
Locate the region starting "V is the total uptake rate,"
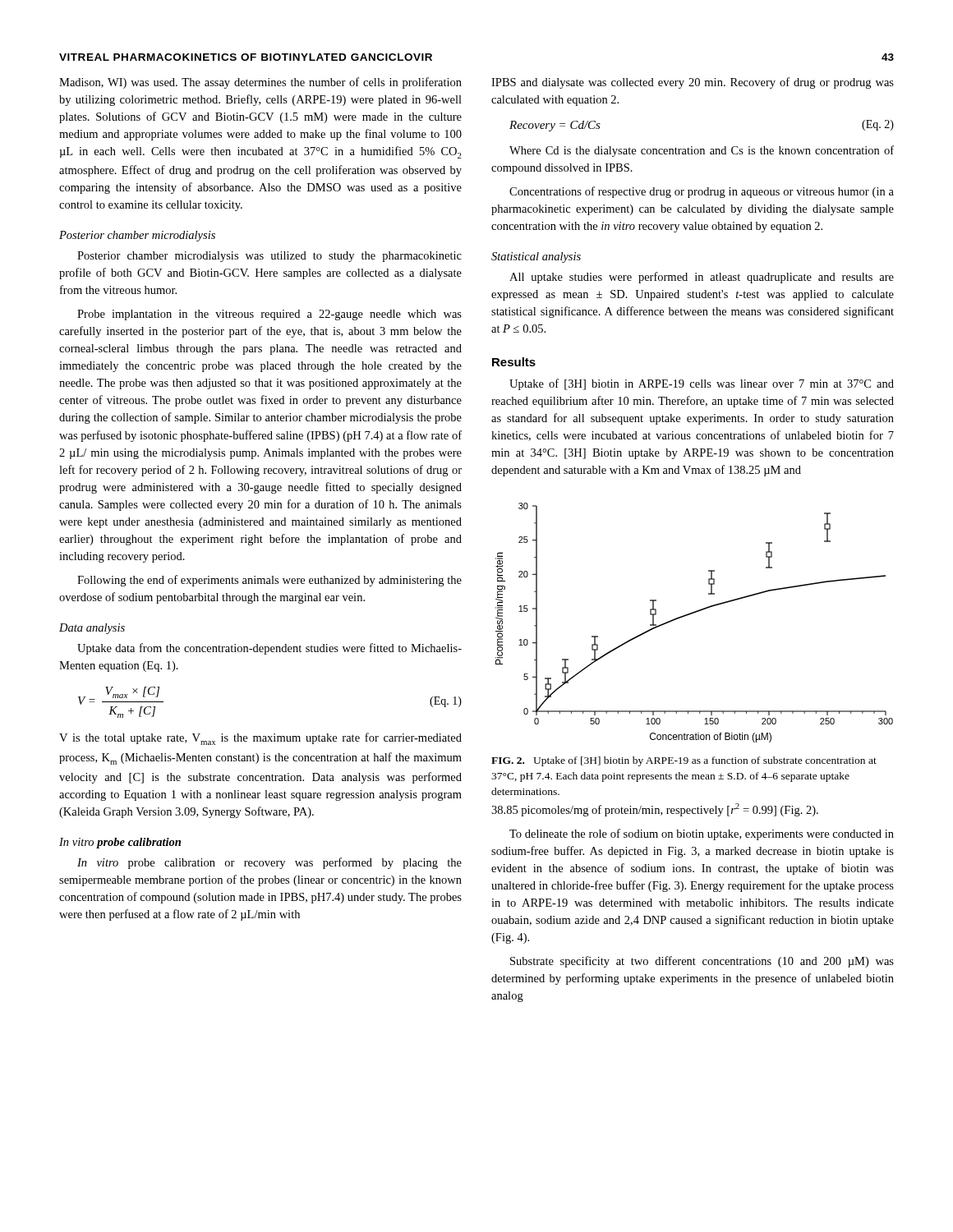(x=260, y=775)
